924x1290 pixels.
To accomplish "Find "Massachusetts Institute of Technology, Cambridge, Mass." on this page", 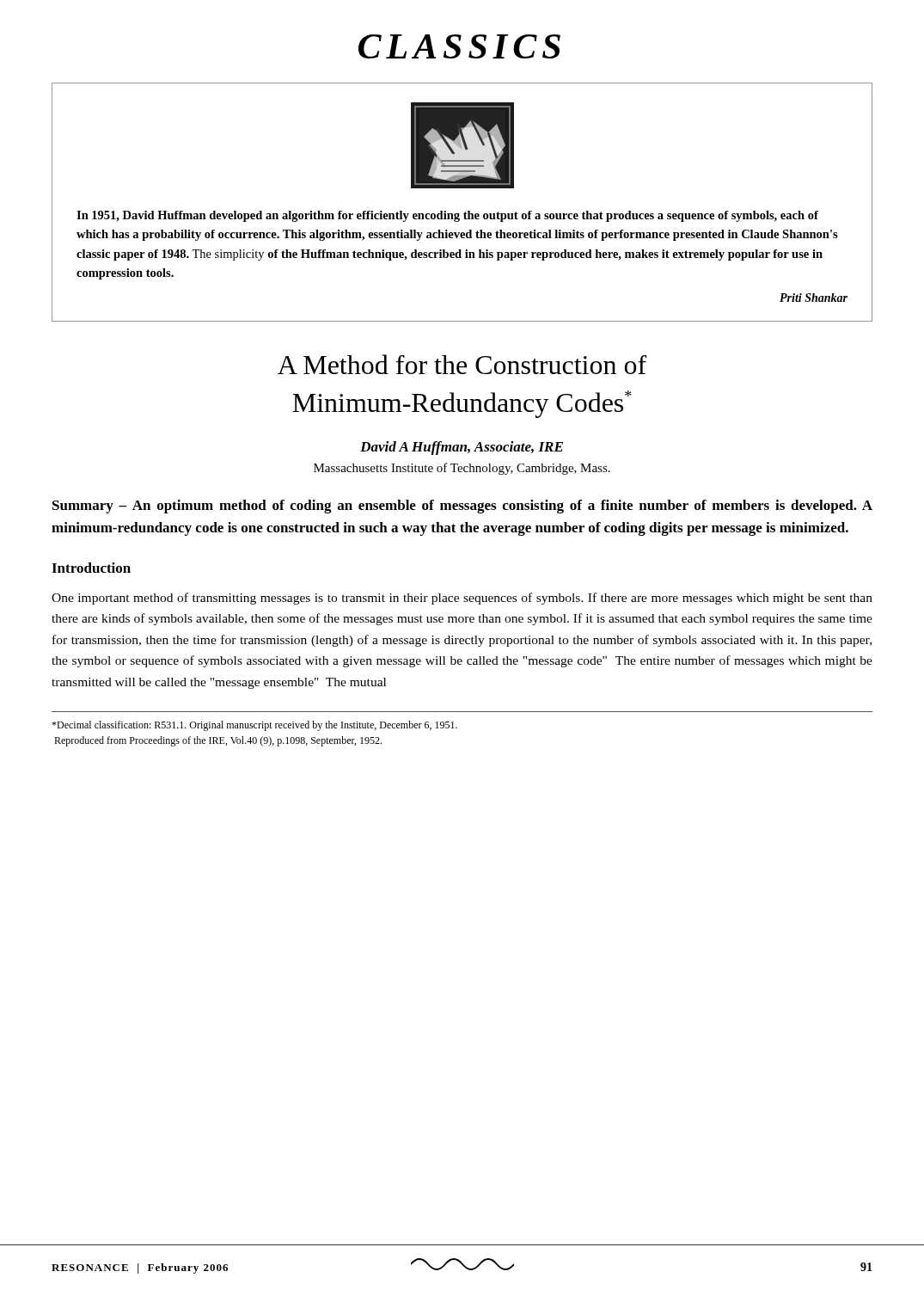I will [462, 468].
